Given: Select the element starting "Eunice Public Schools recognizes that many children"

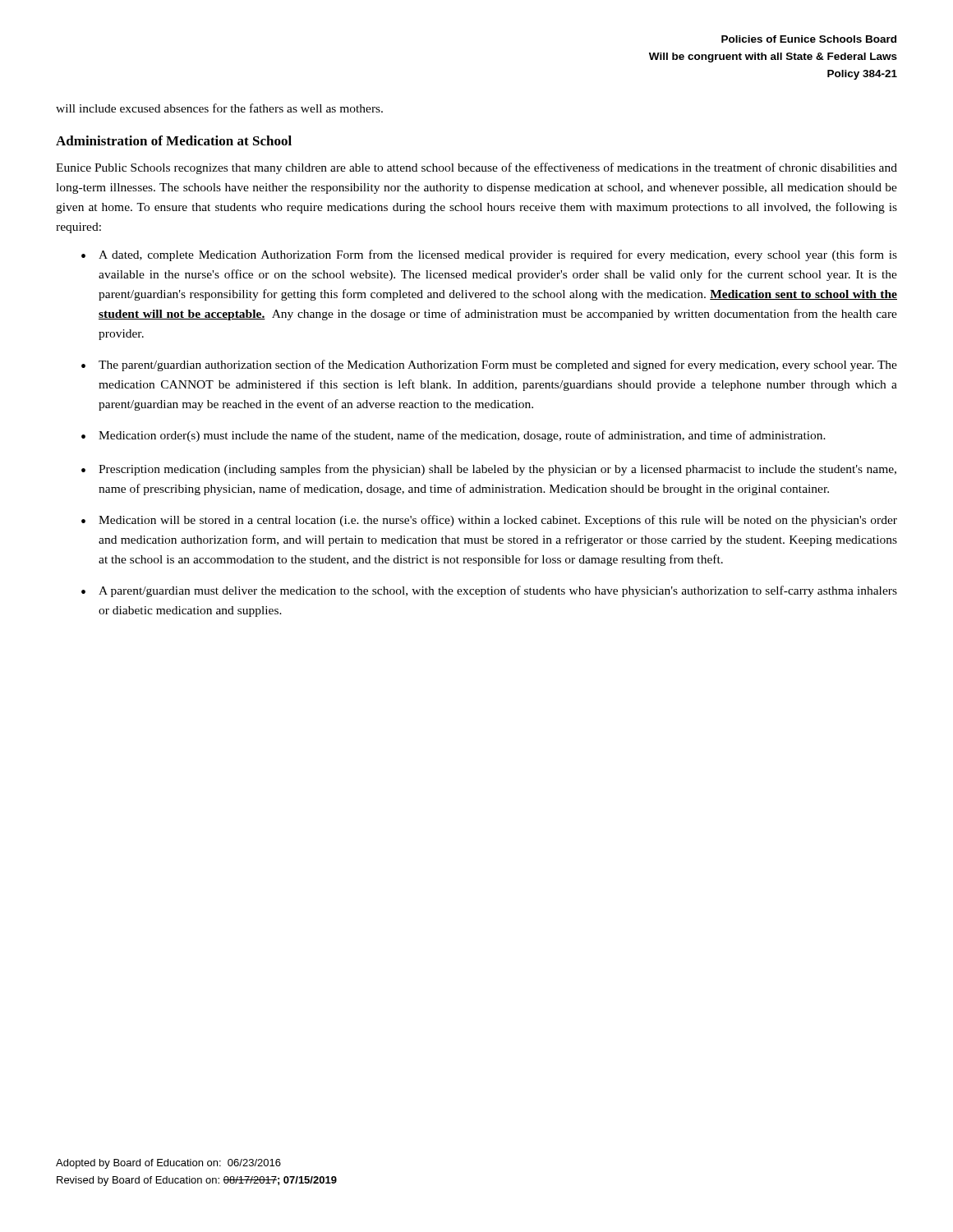Looking at the screenshot, I should [x=476, y=197].
